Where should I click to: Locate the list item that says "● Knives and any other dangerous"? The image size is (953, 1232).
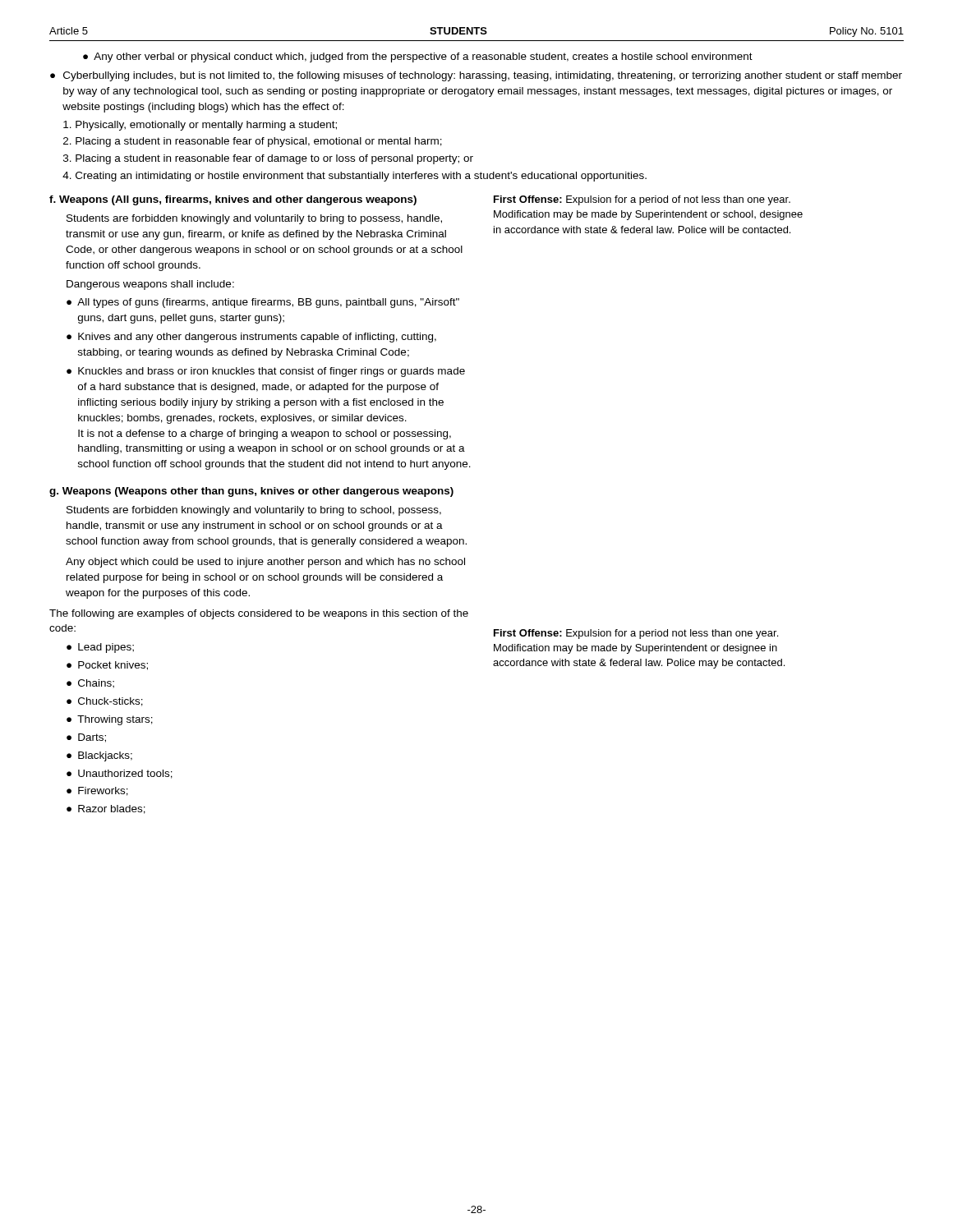coord(271,345)
